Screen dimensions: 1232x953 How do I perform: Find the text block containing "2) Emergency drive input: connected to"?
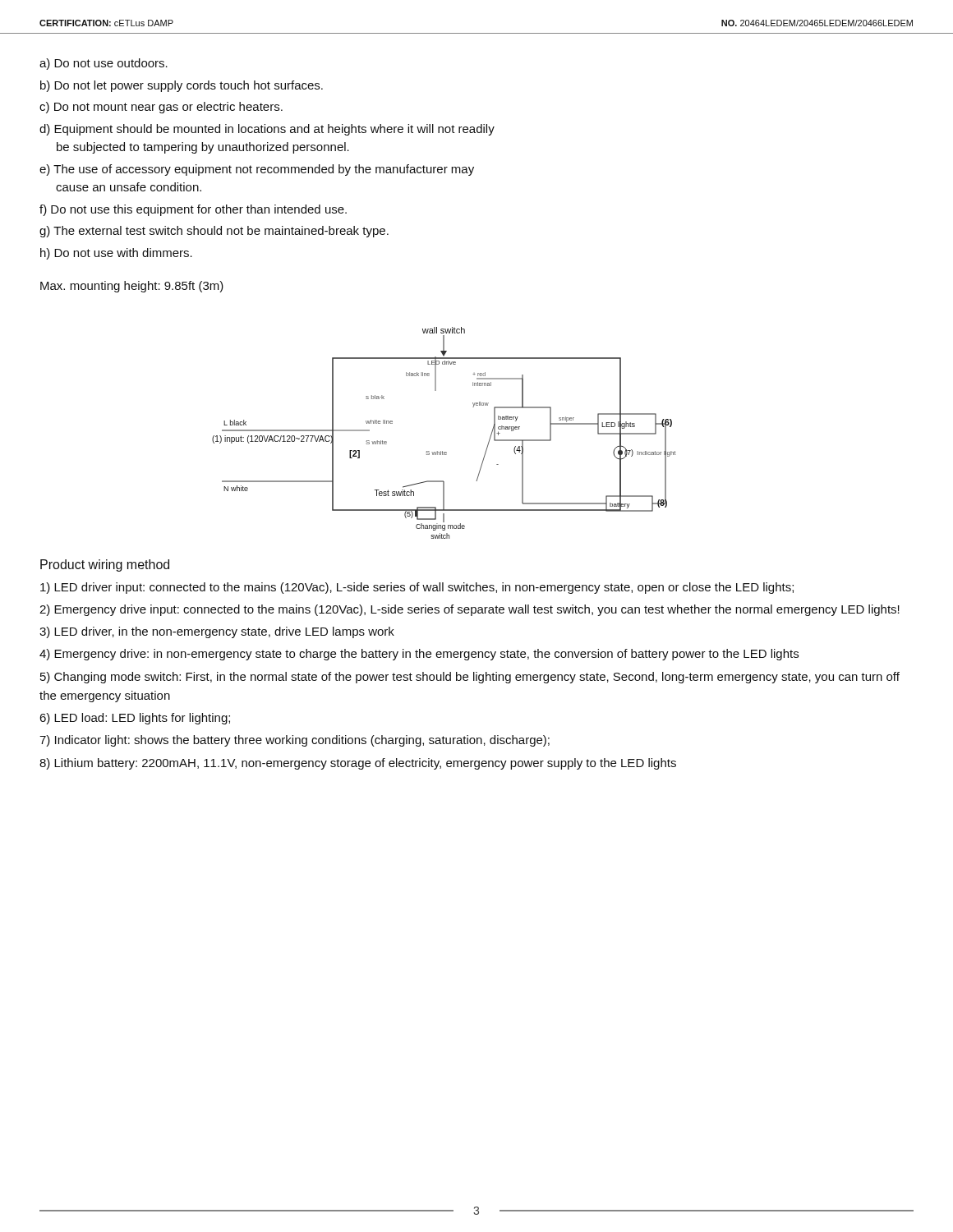pyautogui.click(x=470, y=609)
